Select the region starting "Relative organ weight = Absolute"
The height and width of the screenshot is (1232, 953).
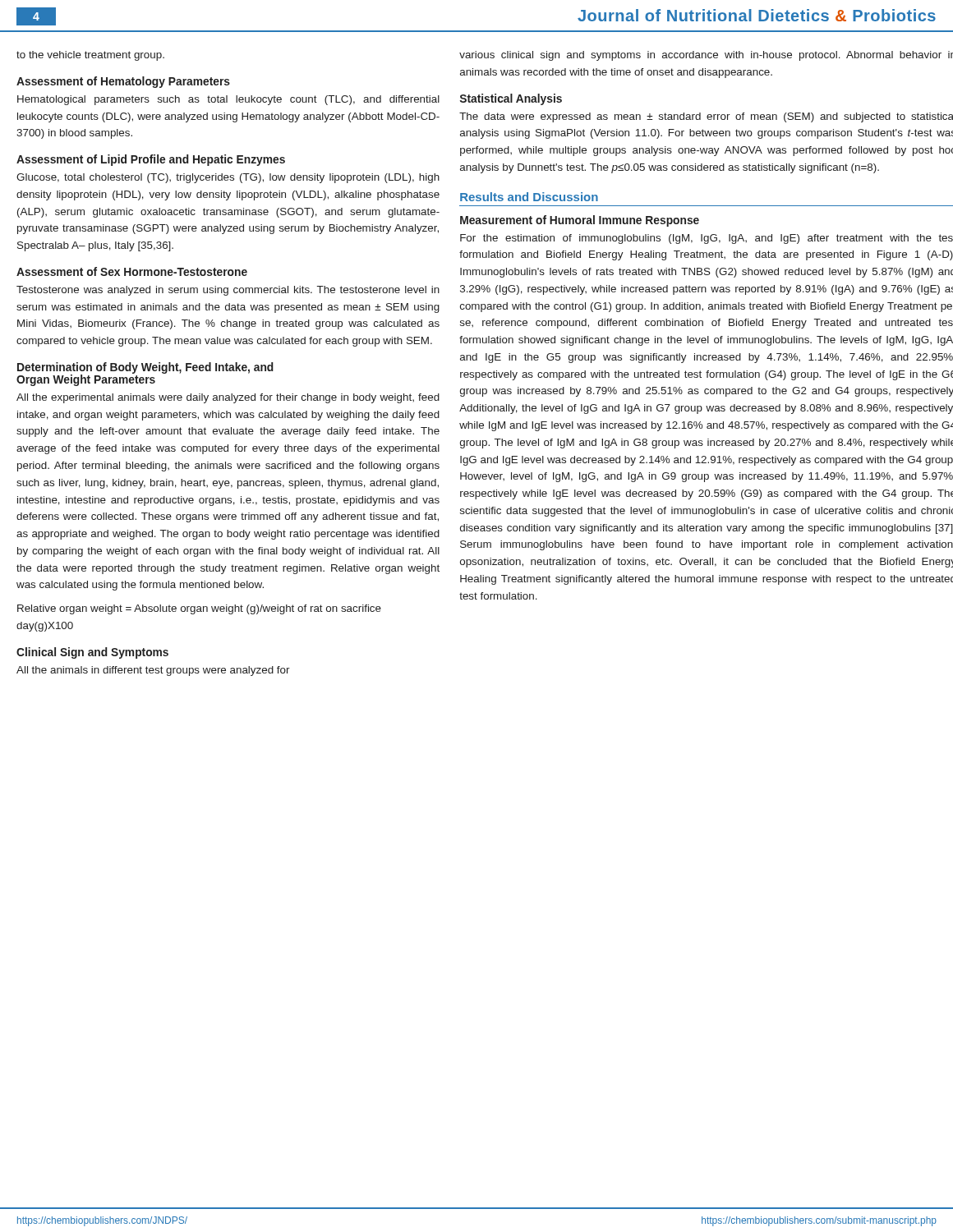coord(199,617)
